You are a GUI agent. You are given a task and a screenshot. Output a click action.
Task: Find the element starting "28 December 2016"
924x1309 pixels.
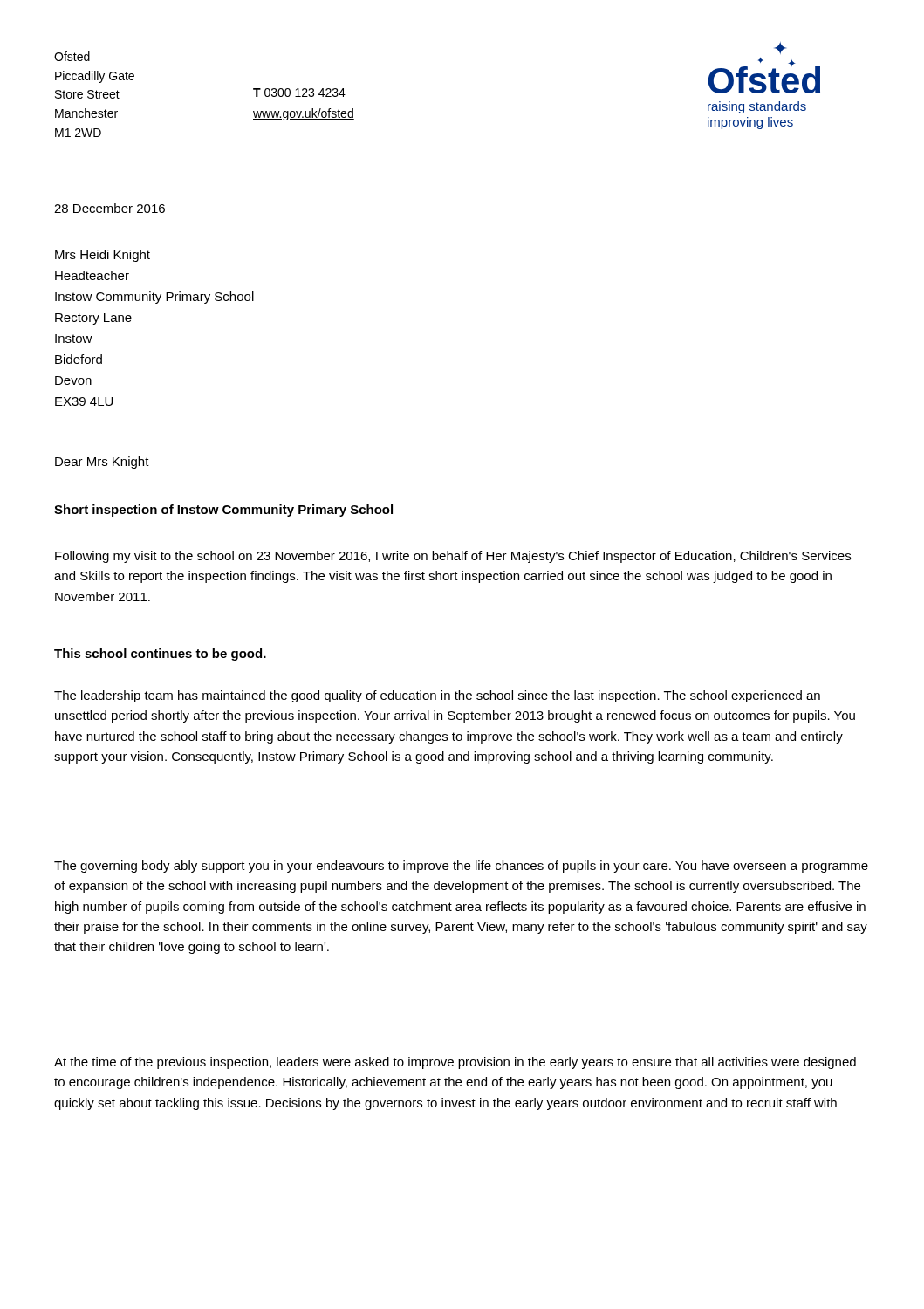(x=110, y=208)
